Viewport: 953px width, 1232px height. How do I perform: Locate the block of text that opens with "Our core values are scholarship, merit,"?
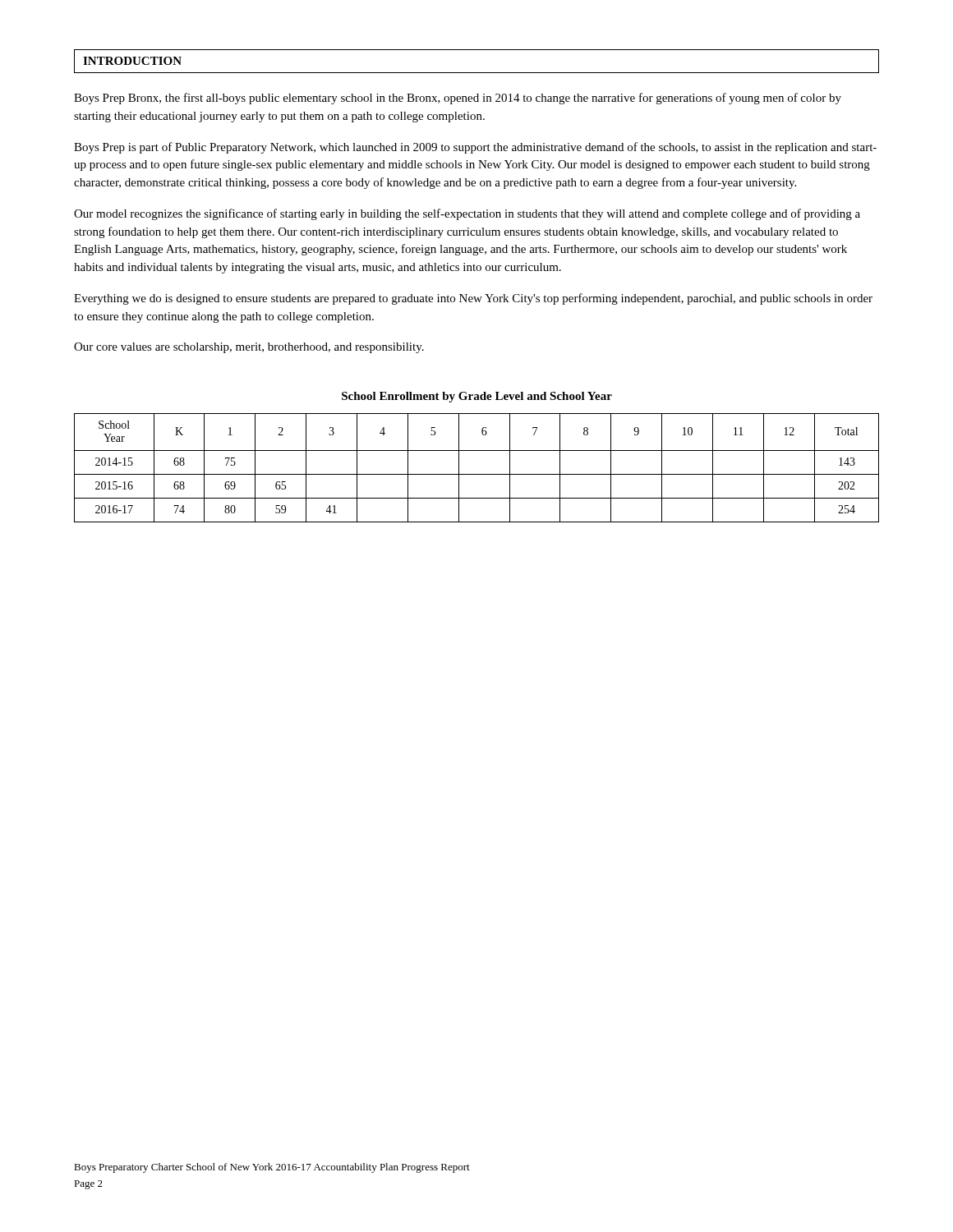(249, 347)
